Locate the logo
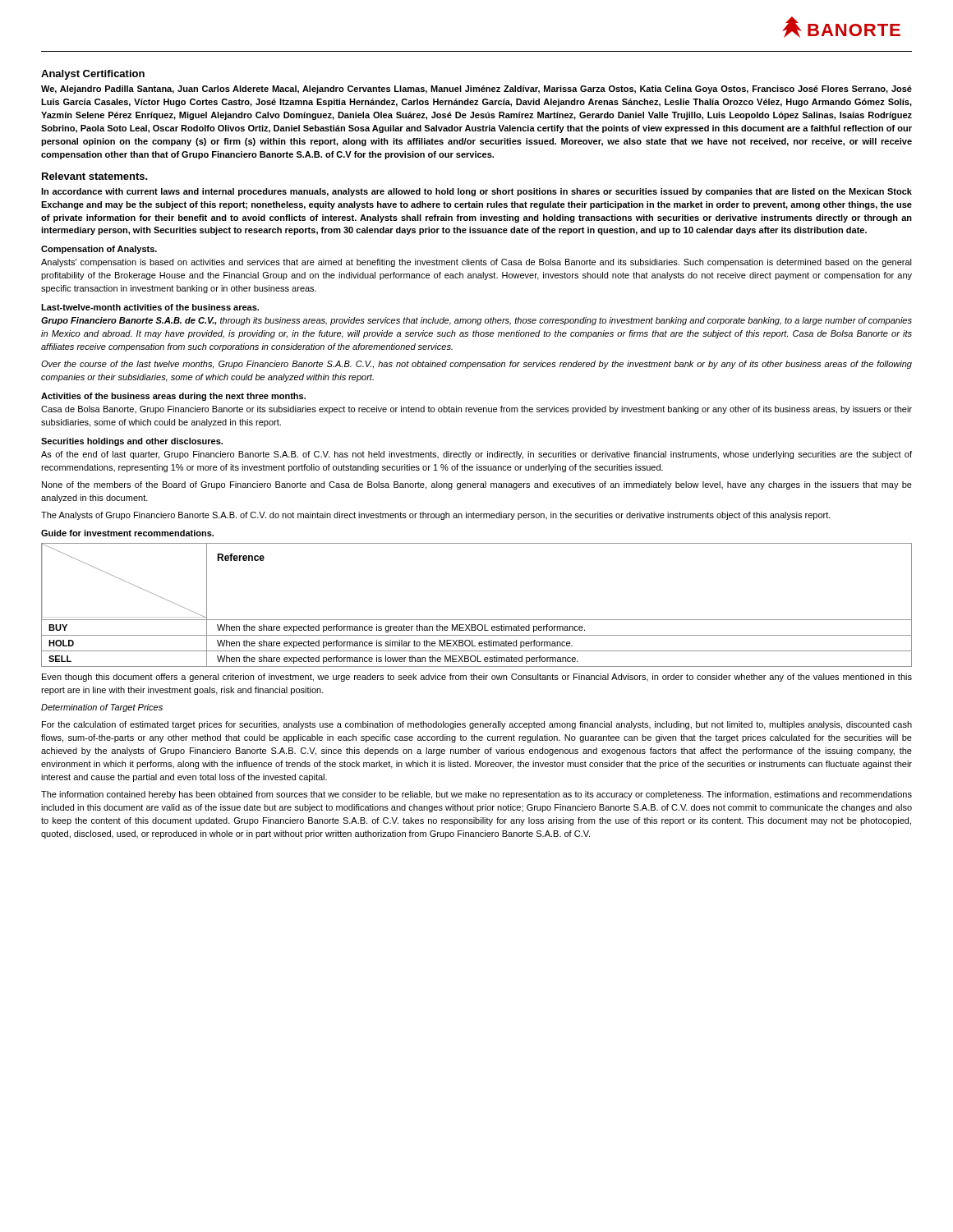 (x=846, y=30)
